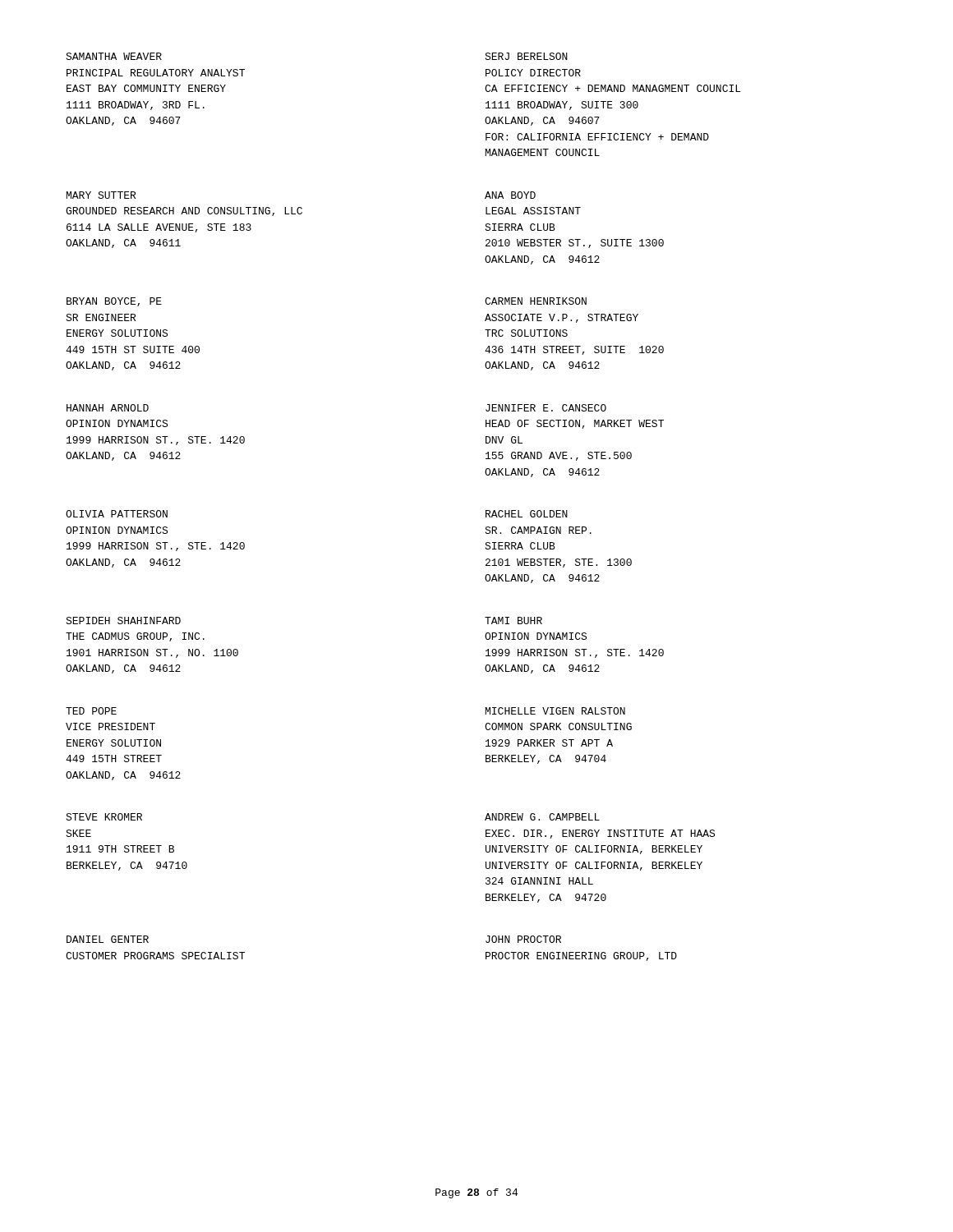
Task: Find the text block starting "MARY SUTTER GROUNDED RESEARCH"
Action: [184, 220]
